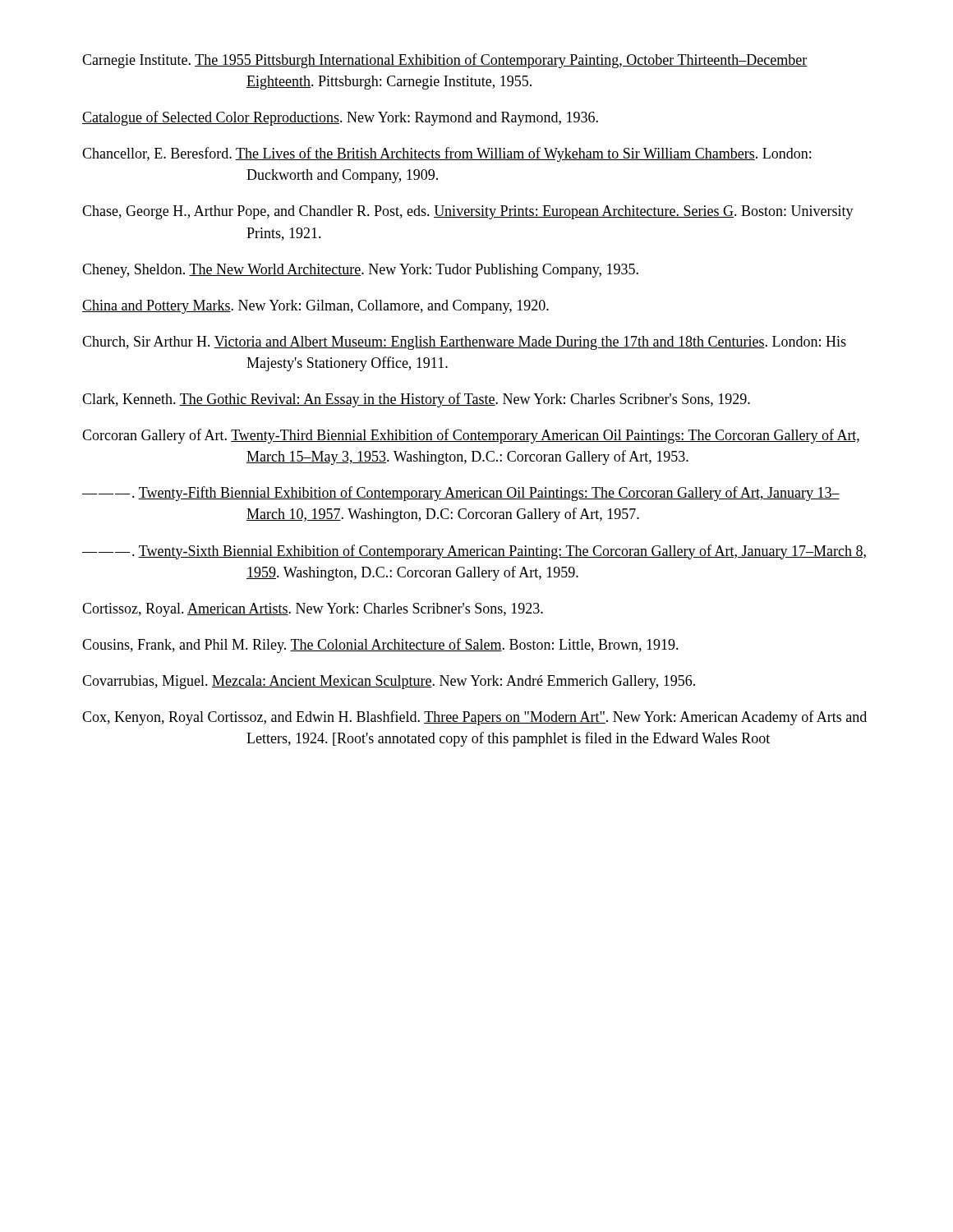Click on the list item containing "Cox, Kenyon, Royal Cortissoz, and Edwin"
Viewport: 953px width, 1232px height.
pos(475,728)
